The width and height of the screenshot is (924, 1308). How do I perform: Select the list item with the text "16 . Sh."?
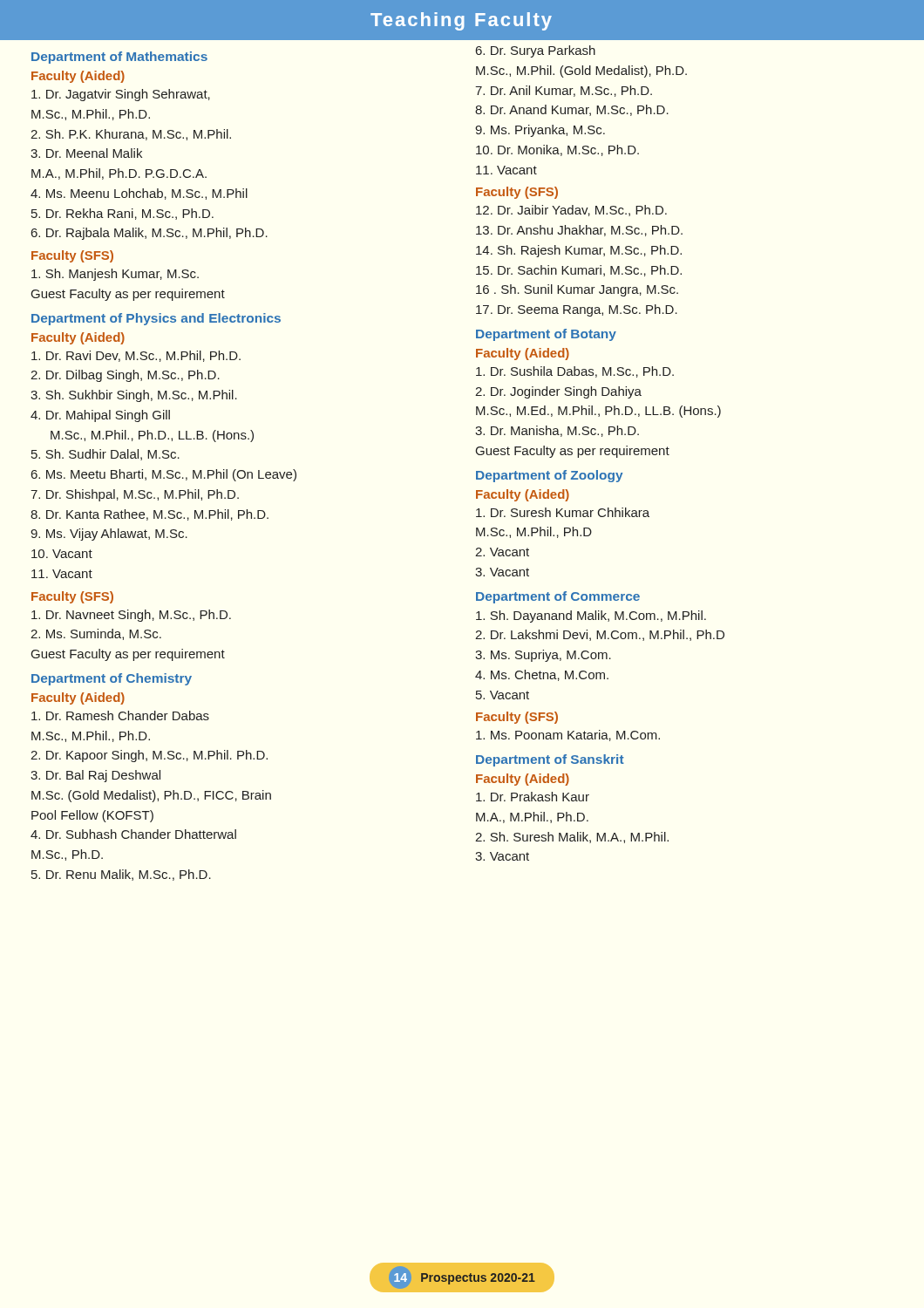click(577, 289)
